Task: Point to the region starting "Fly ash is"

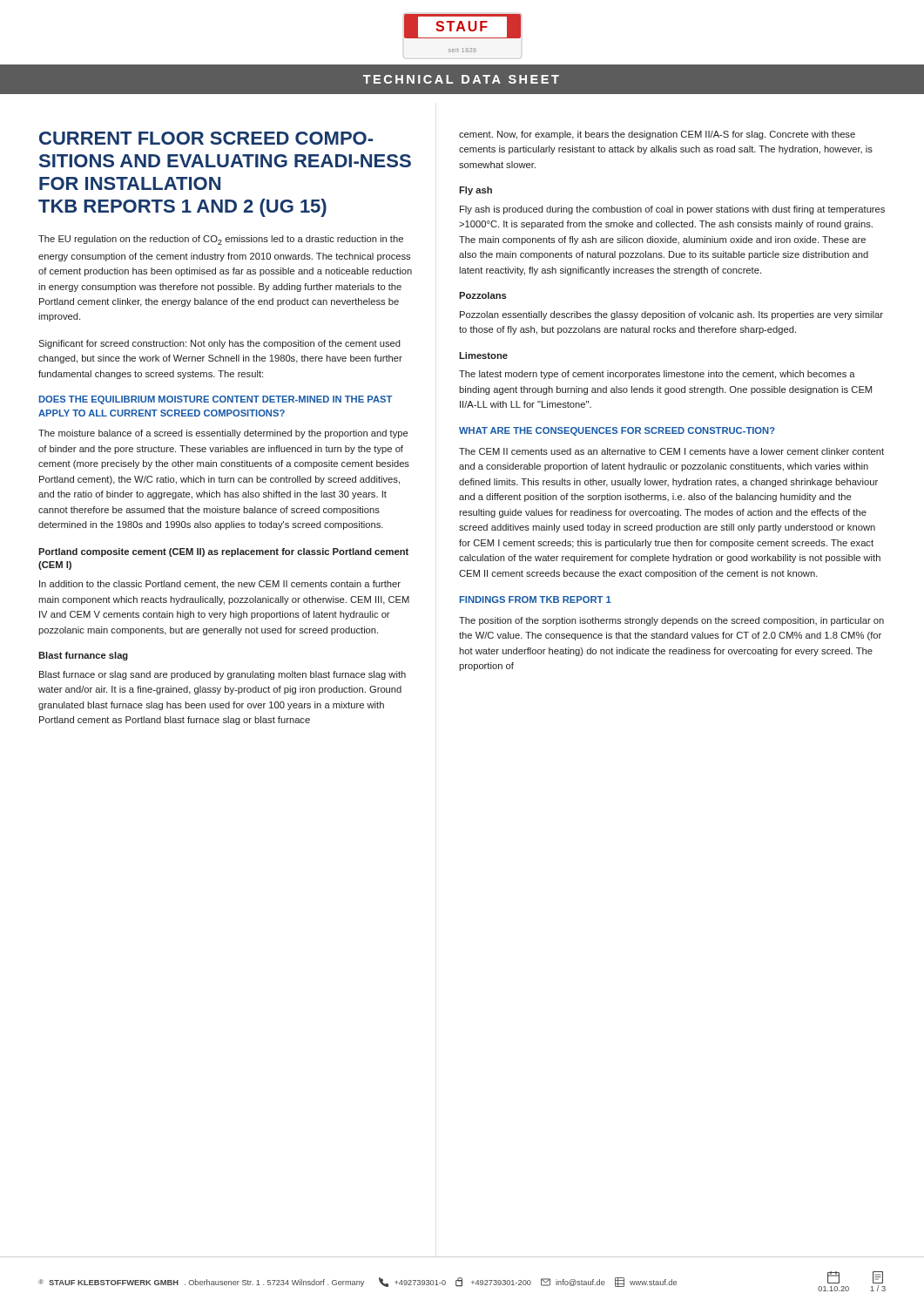Action: coord(672,239)
